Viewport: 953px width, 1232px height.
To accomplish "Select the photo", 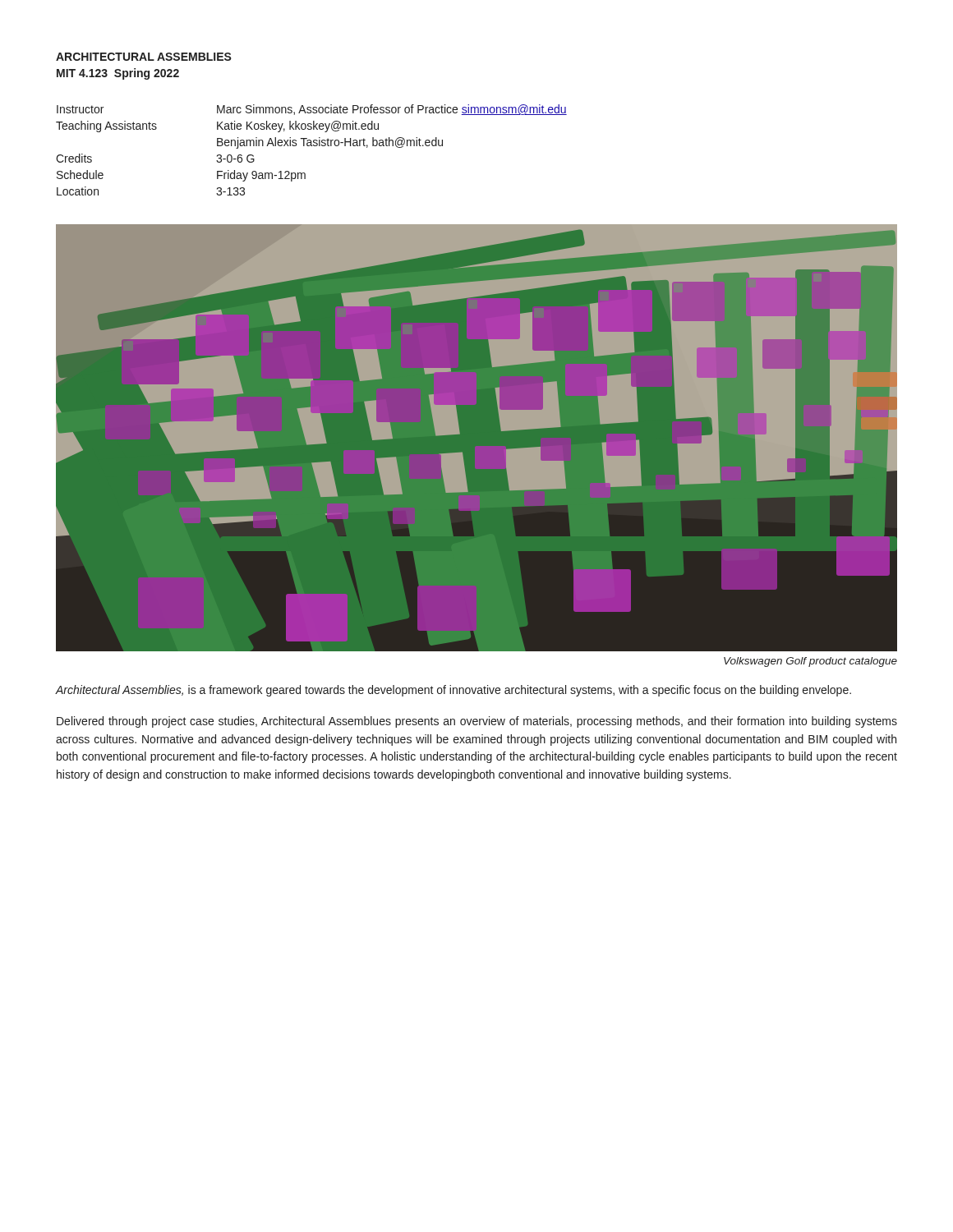I will coord(476,438).
